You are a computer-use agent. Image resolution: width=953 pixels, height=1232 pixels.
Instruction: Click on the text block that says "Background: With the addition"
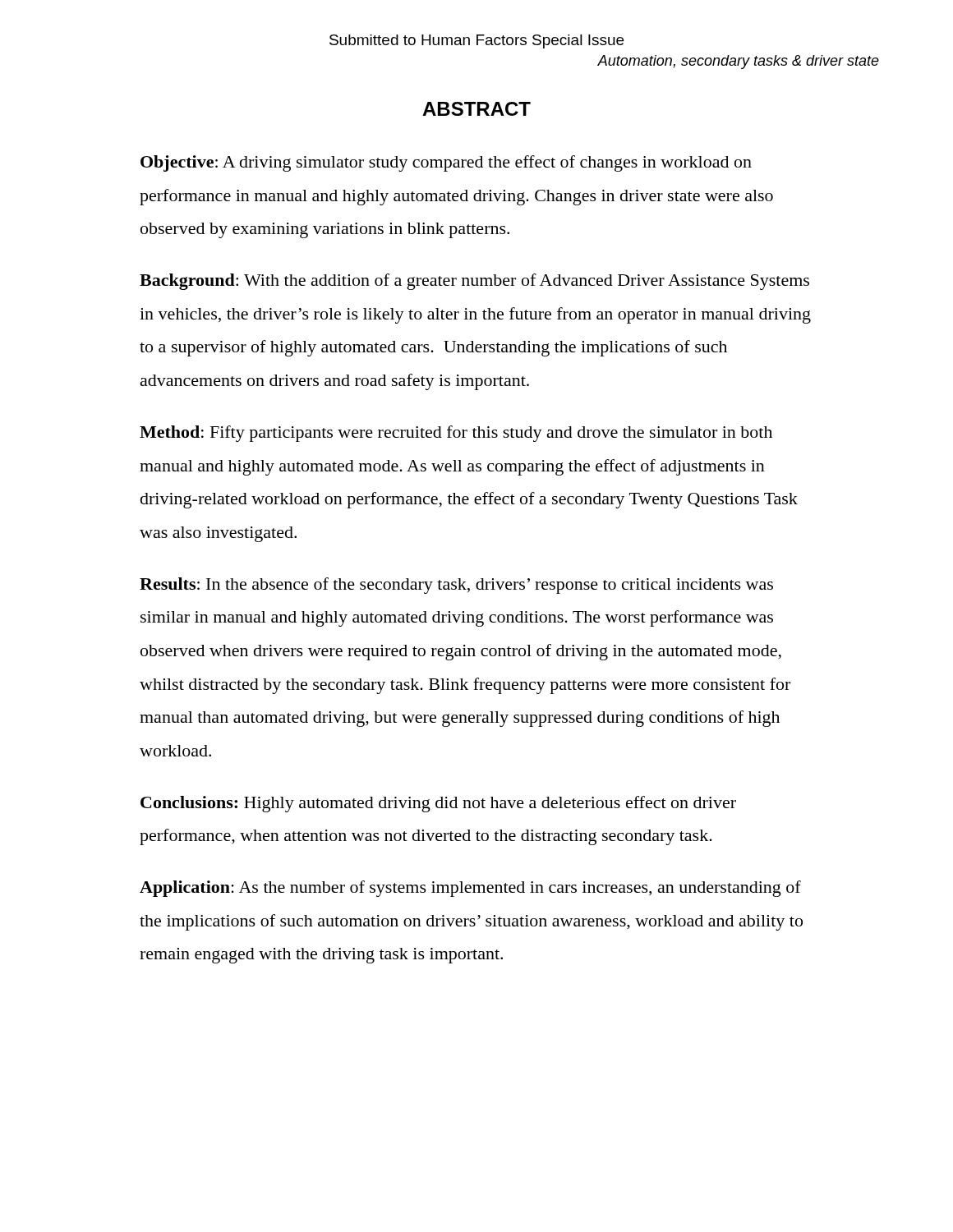(x=475, y=330)
